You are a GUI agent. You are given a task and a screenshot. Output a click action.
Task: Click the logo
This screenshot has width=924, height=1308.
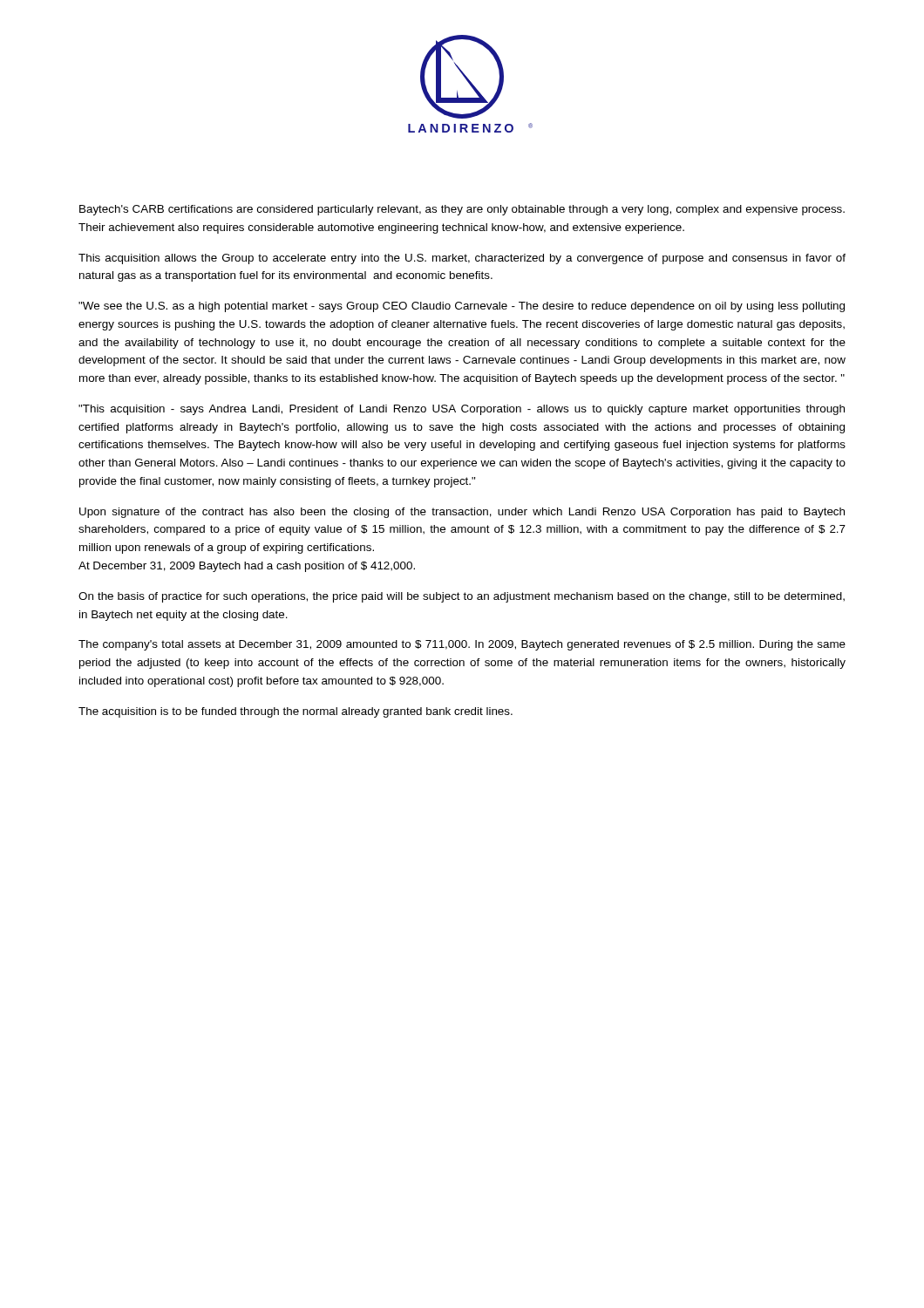point(462,93)
